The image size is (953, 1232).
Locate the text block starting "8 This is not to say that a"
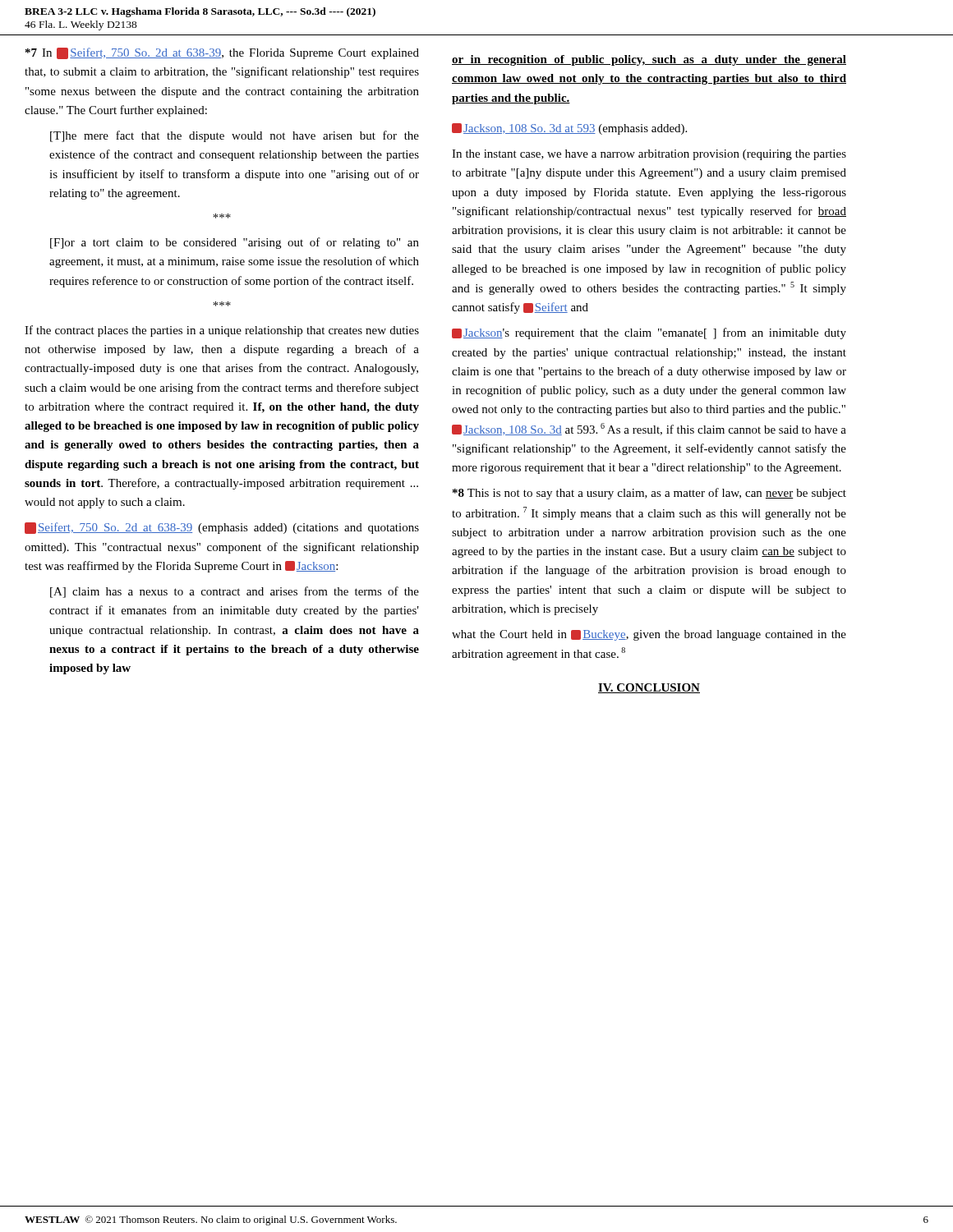tap(649, 551)
